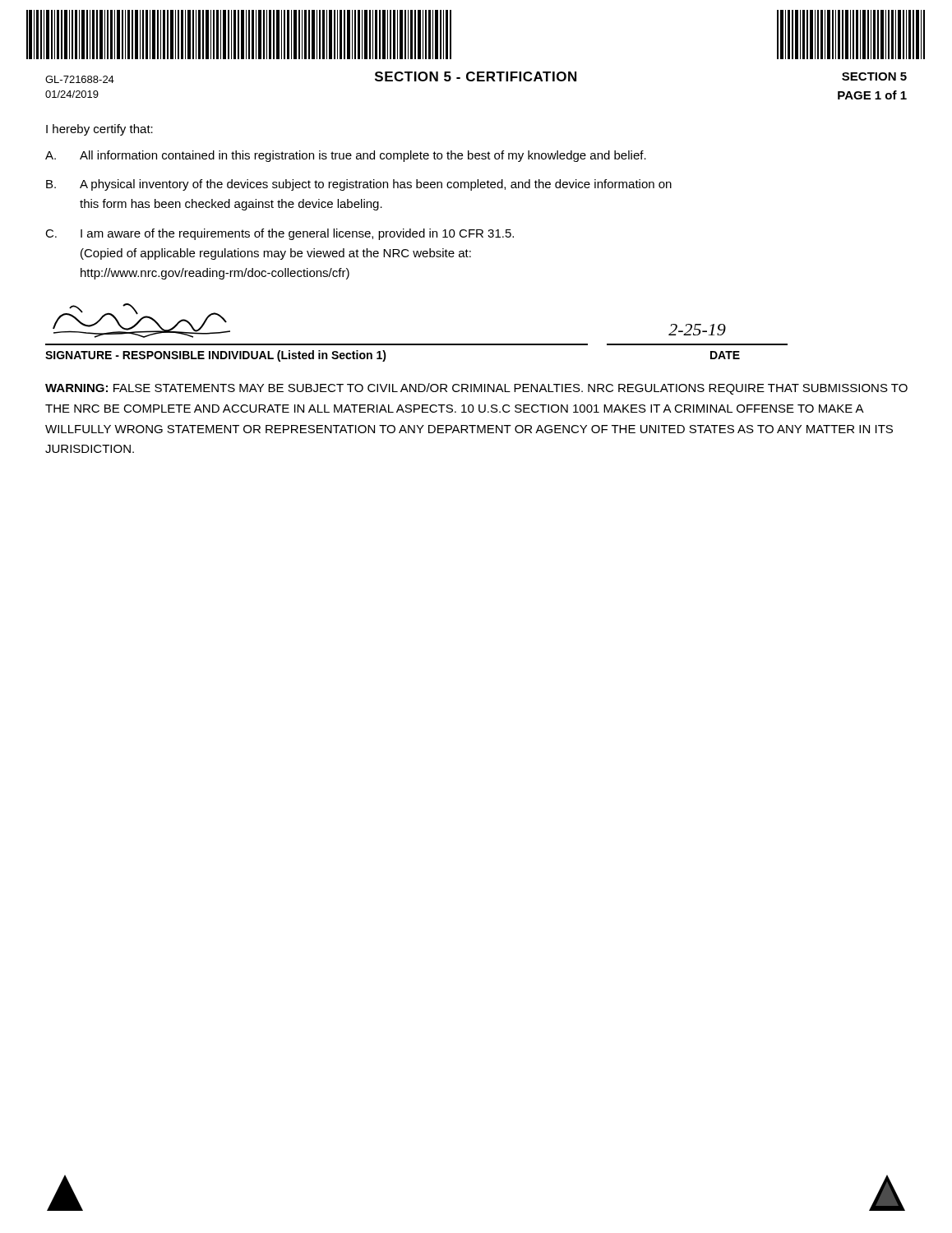Find the passage starting "B. A physical inventory of the"
This screenshot has height=1233, width=952.
pos(359,194)
